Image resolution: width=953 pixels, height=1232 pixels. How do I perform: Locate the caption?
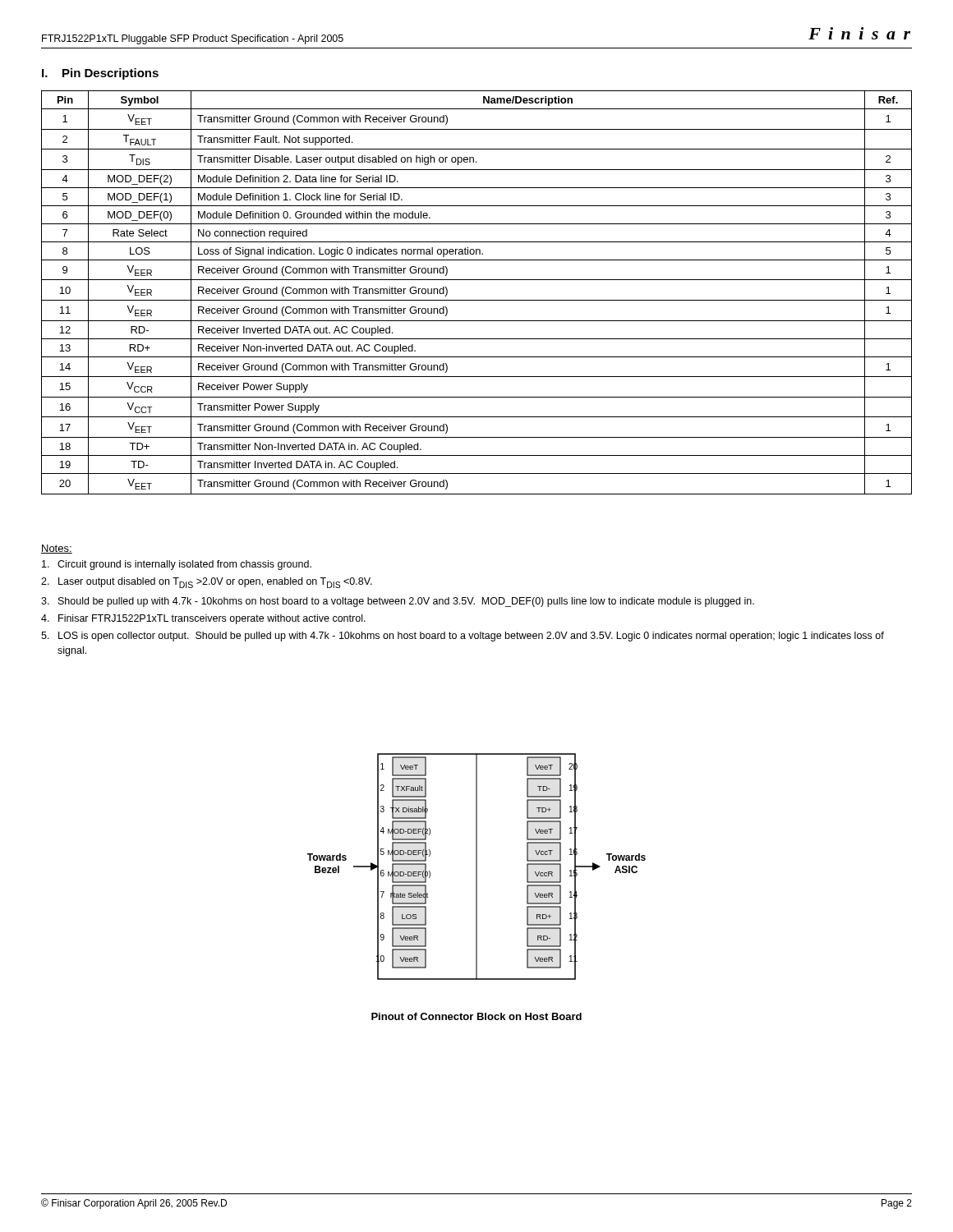tap(476, 1016)
